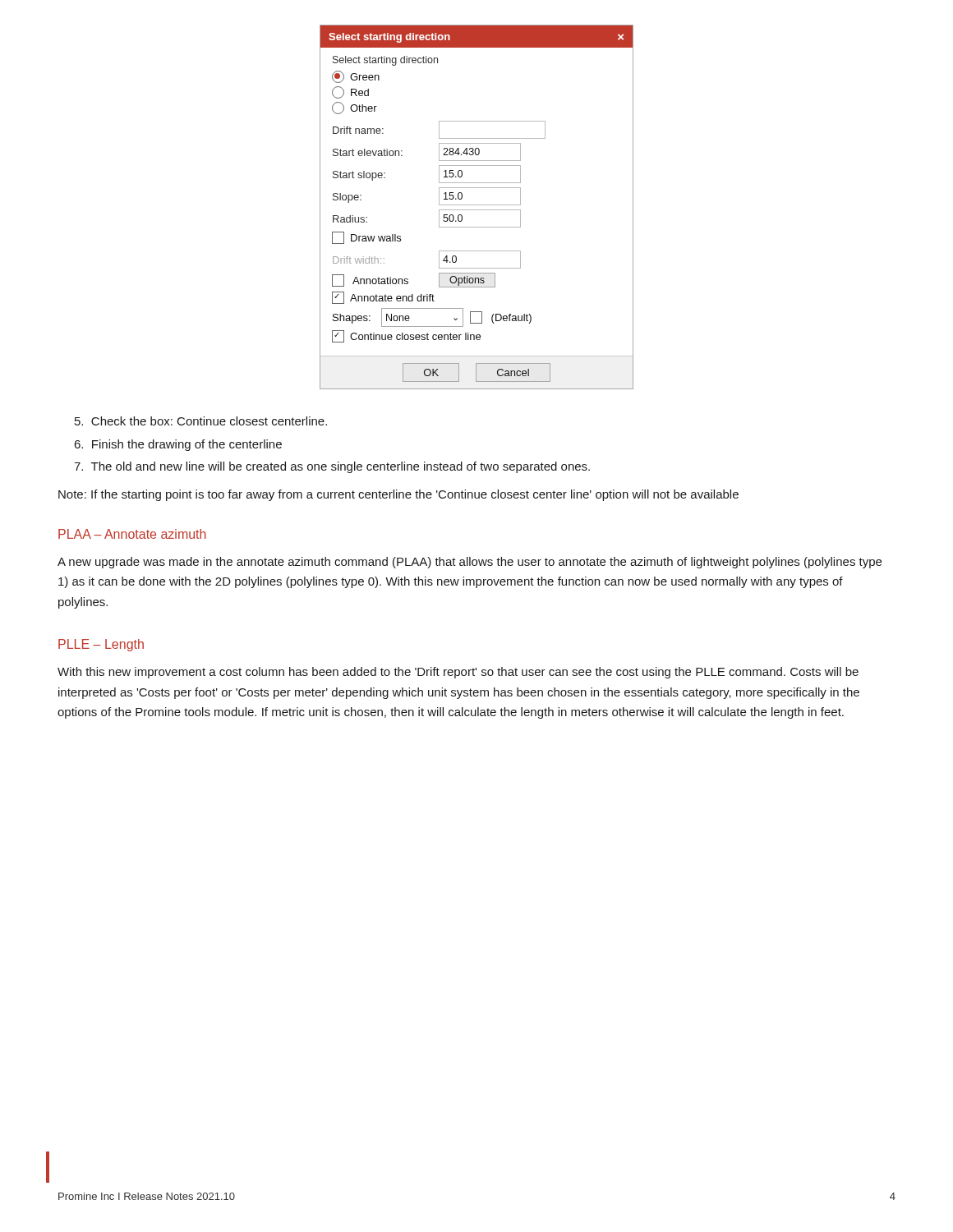Image resolution: width=953 pixels, height=1232 pixels.
Task: Where is the passage that starts "A new upgrade was"?
Action: pyautogui.click(x=470, y=581)
